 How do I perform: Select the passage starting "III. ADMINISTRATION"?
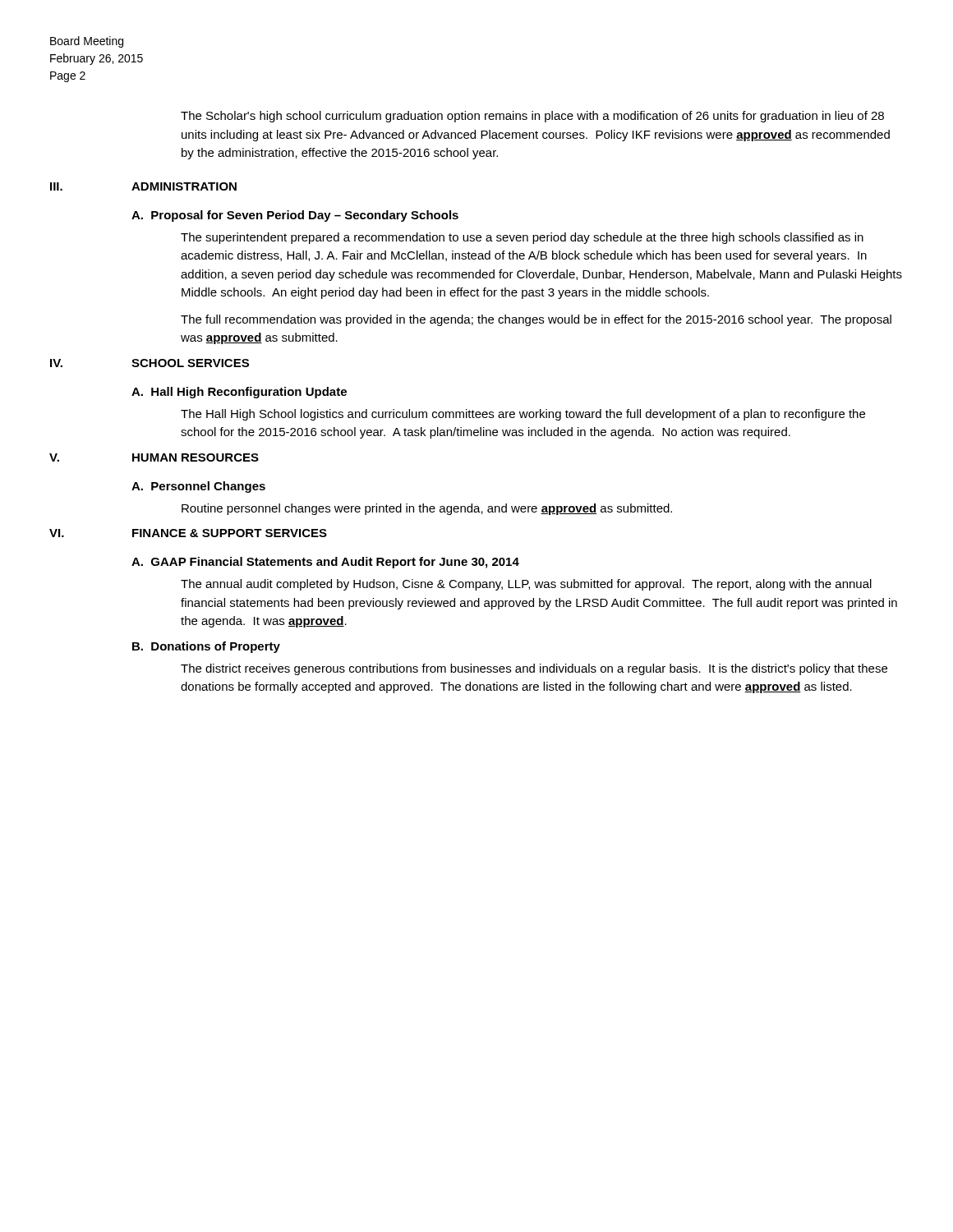click(x=143, y=186)
